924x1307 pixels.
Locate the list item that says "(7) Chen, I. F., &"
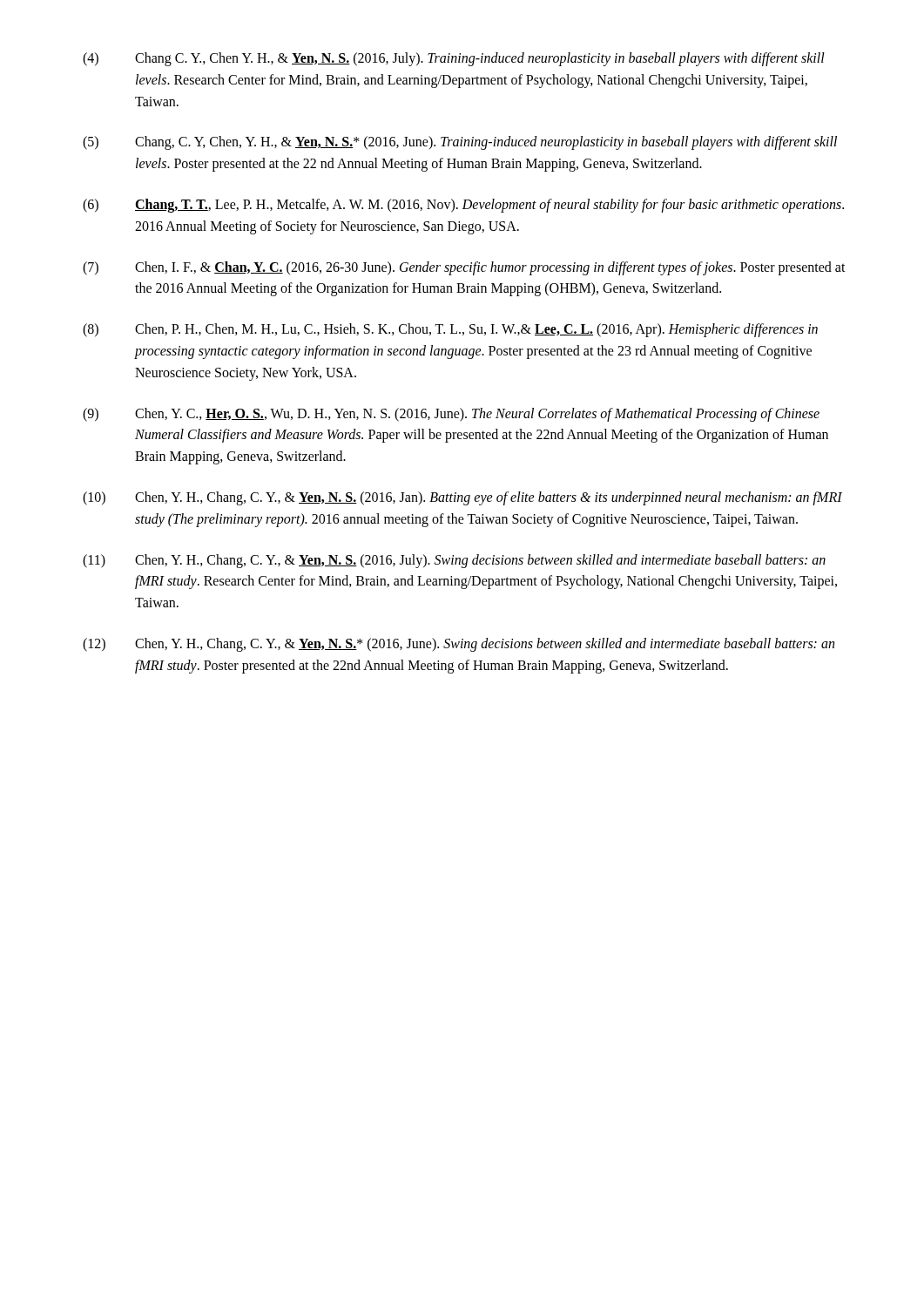464,278
